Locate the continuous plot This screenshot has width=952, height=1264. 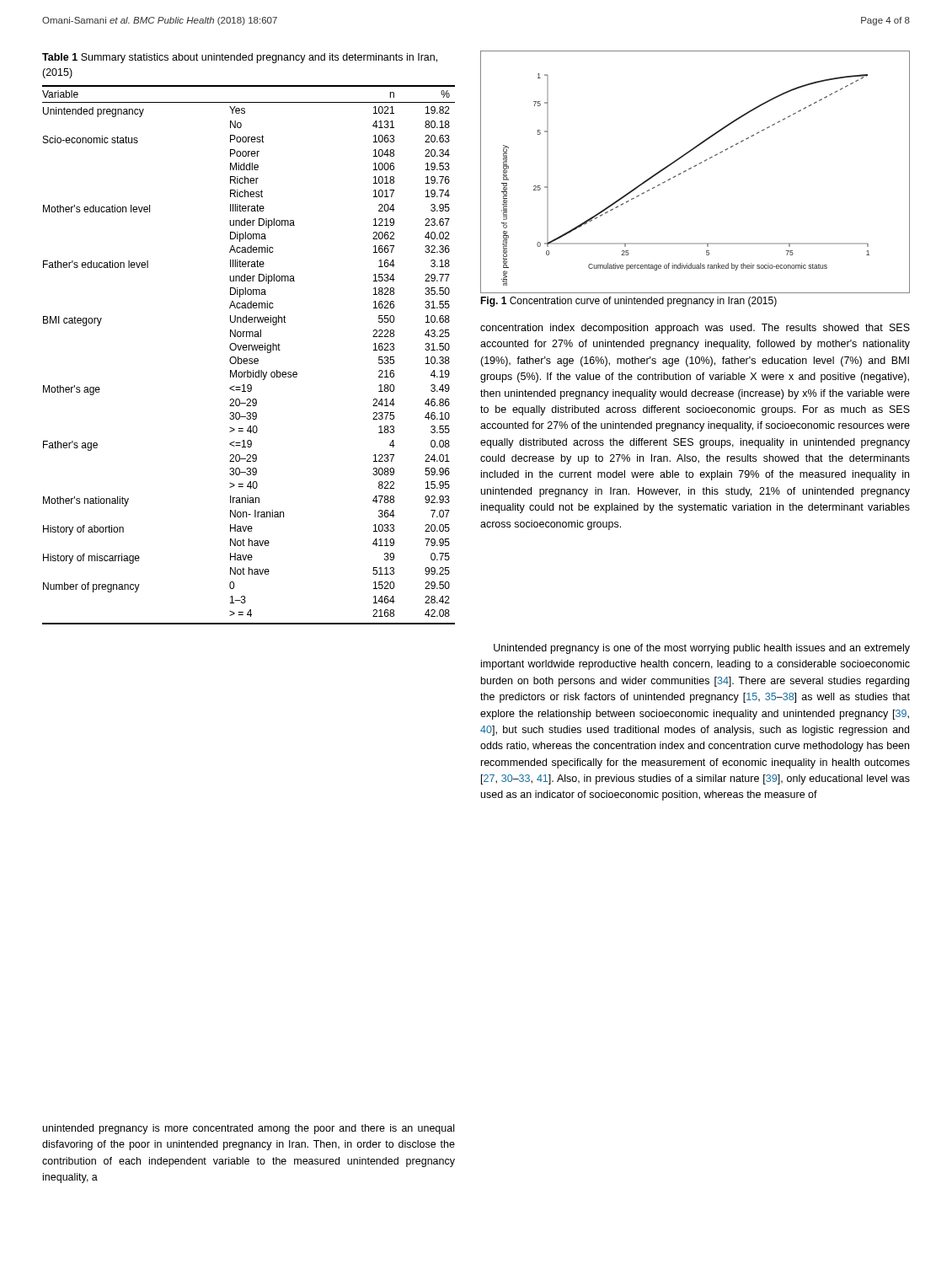pos(695,172)
